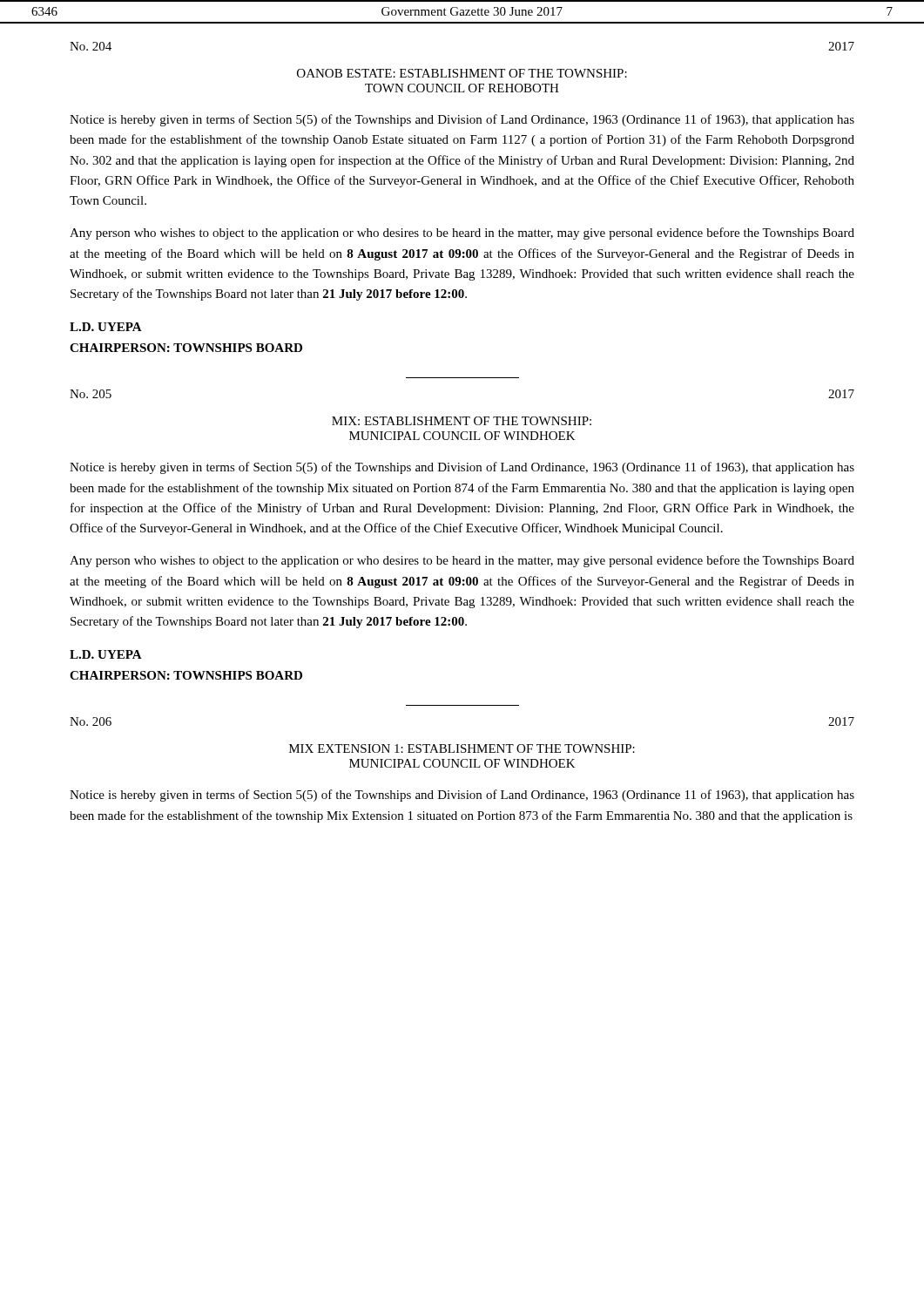
Task: Find the text that says "No. 205 2017"
Action: [96, 393]
